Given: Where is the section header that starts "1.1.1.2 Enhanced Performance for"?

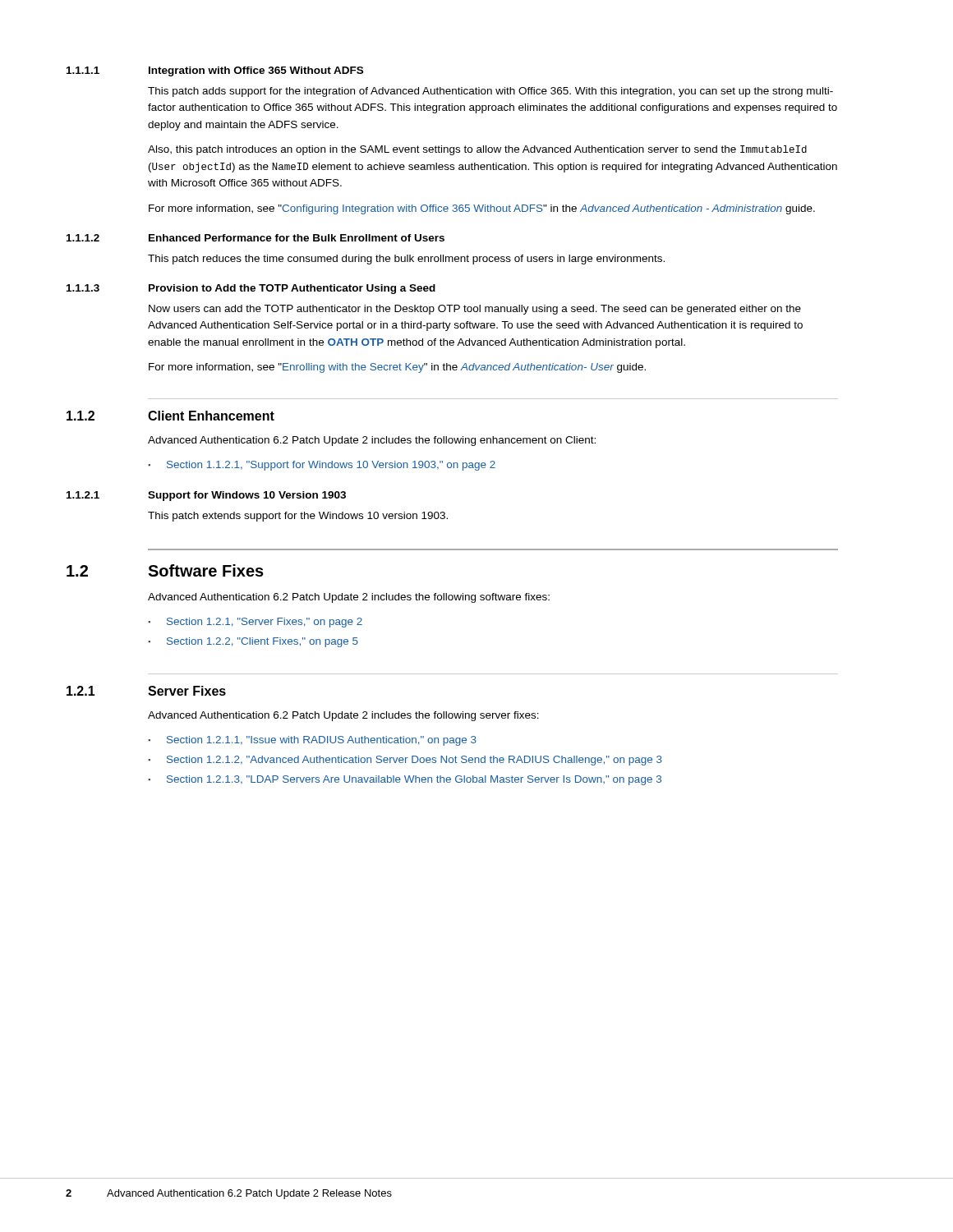Looking at the screenshot, I should click(297, 238).
